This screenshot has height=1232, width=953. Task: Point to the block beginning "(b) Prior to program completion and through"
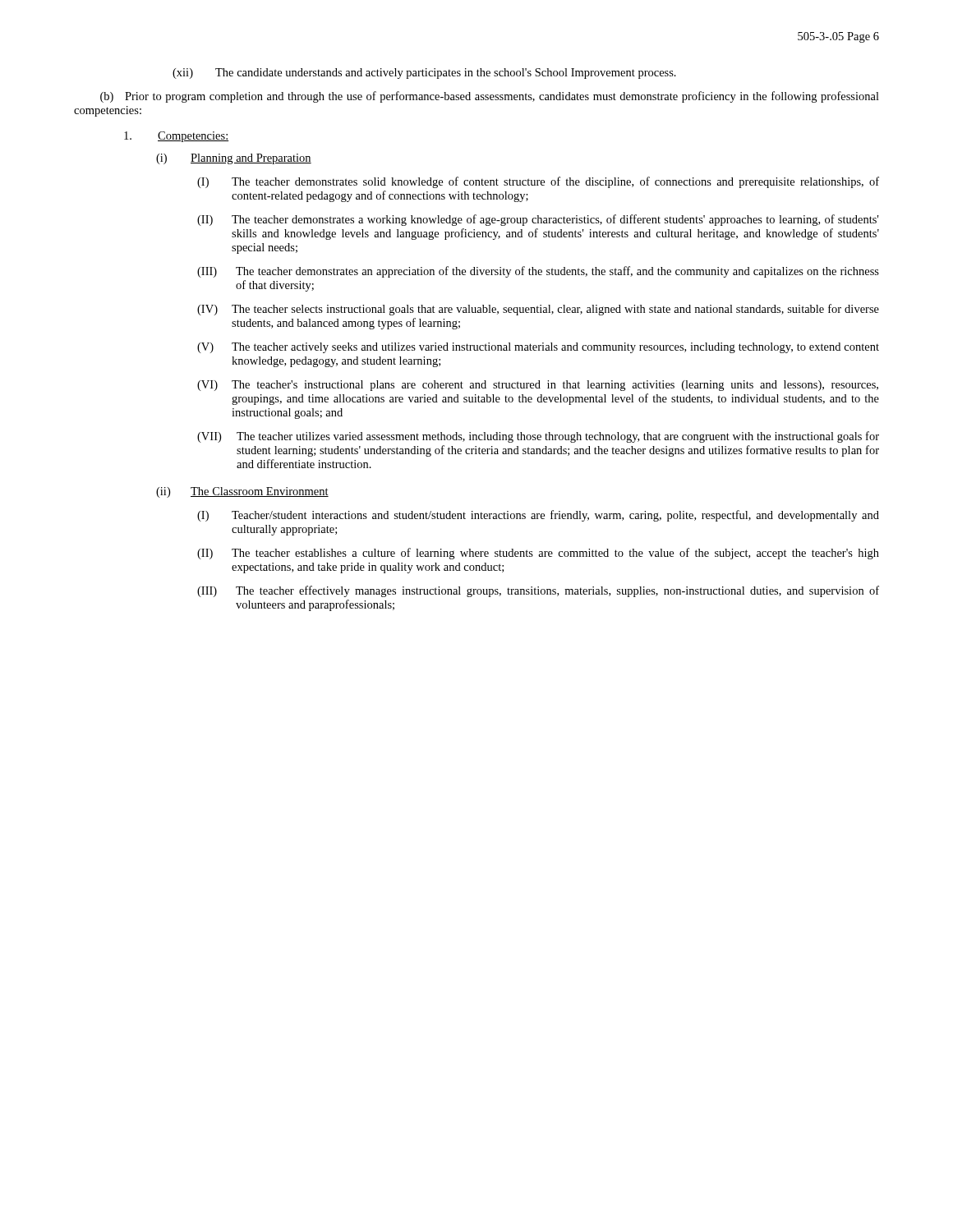476,103
